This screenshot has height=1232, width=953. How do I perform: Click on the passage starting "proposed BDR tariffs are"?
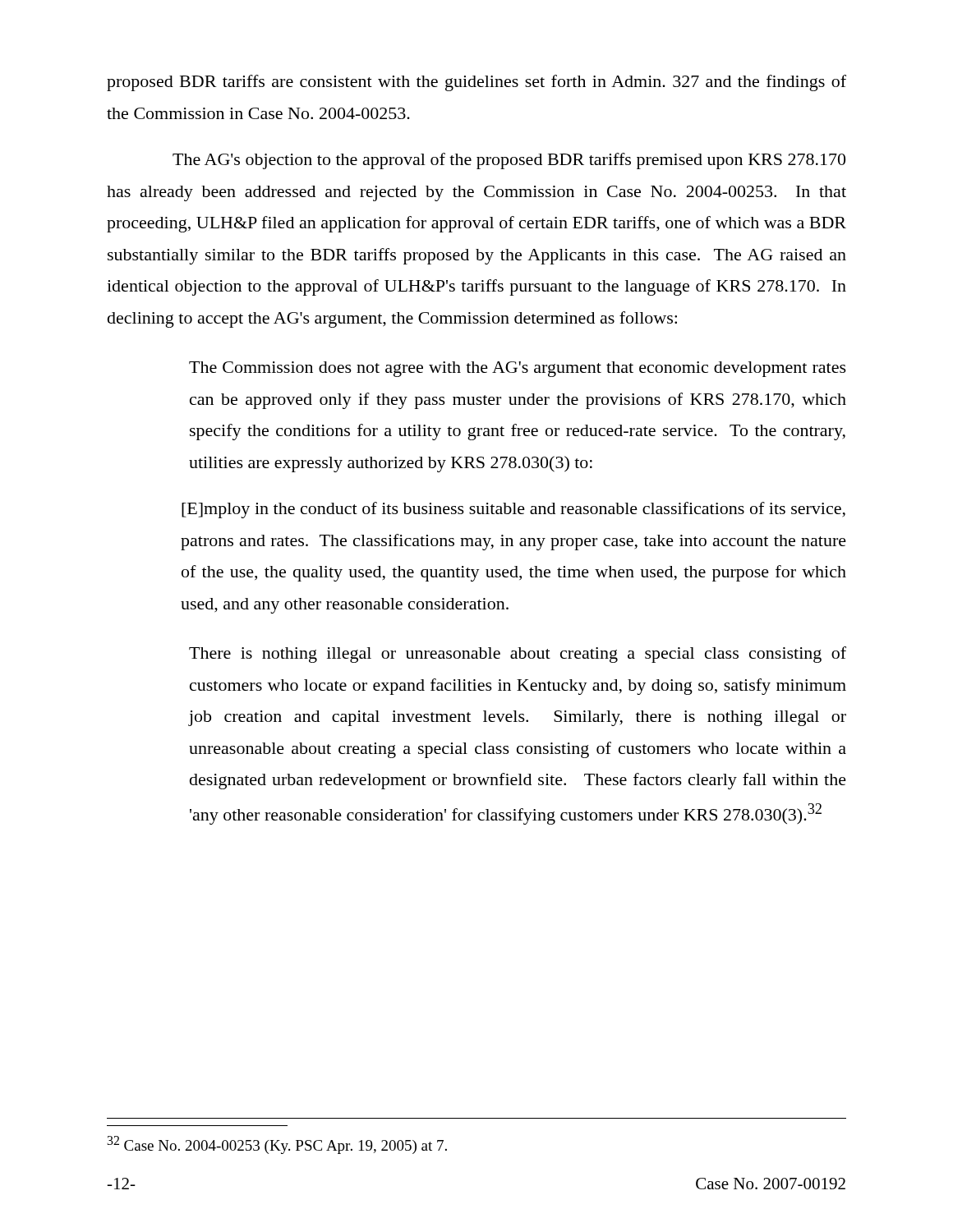(x=476, y=97)
